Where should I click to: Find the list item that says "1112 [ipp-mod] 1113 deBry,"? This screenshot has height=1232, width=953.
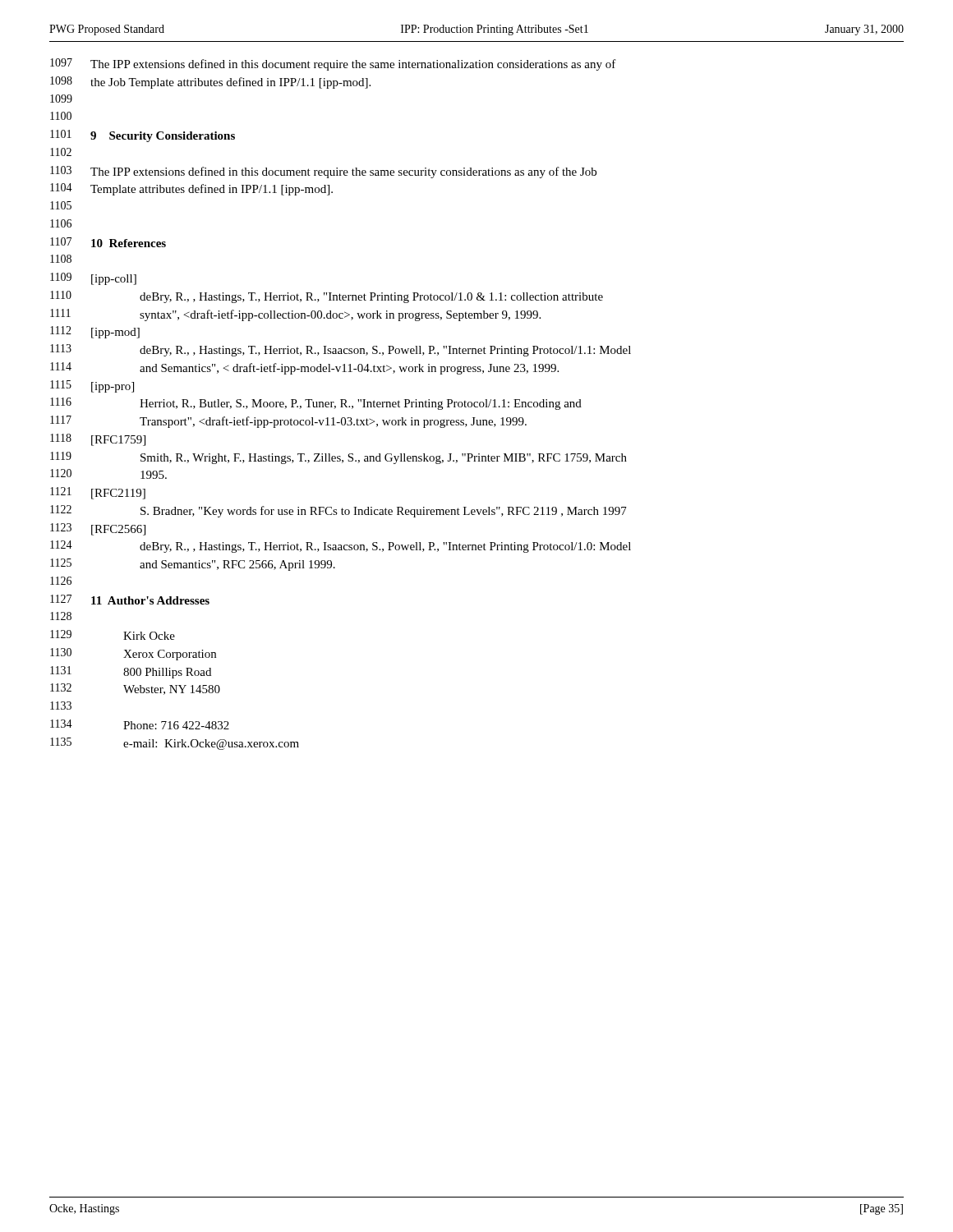(x=476, y=351)
